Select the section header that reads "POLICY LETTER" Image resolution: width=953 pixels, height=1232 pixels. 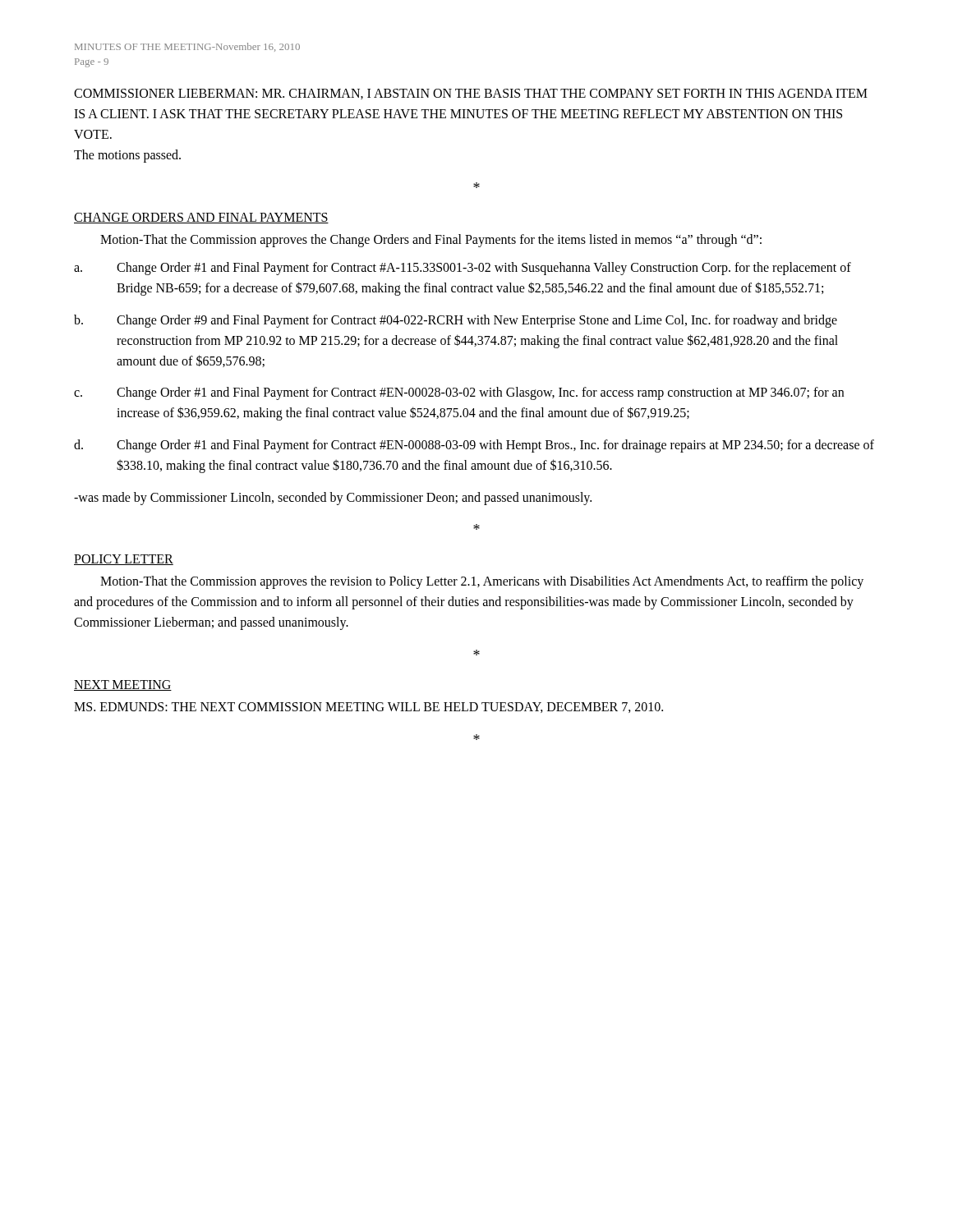pyautogui.click(x=124, y=559)
